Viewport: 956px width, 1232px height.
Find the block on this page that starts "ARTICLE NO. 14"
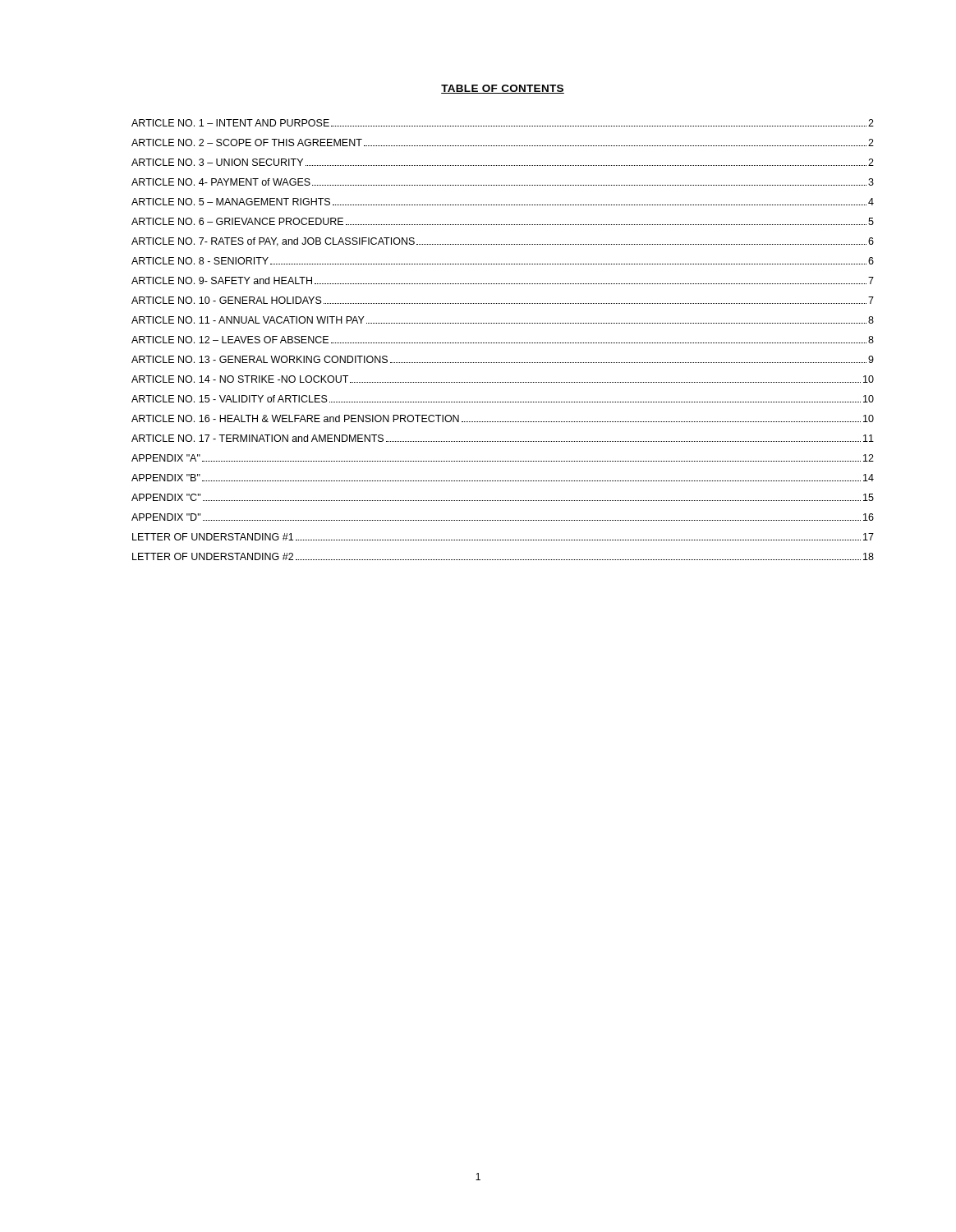(503, 379)
